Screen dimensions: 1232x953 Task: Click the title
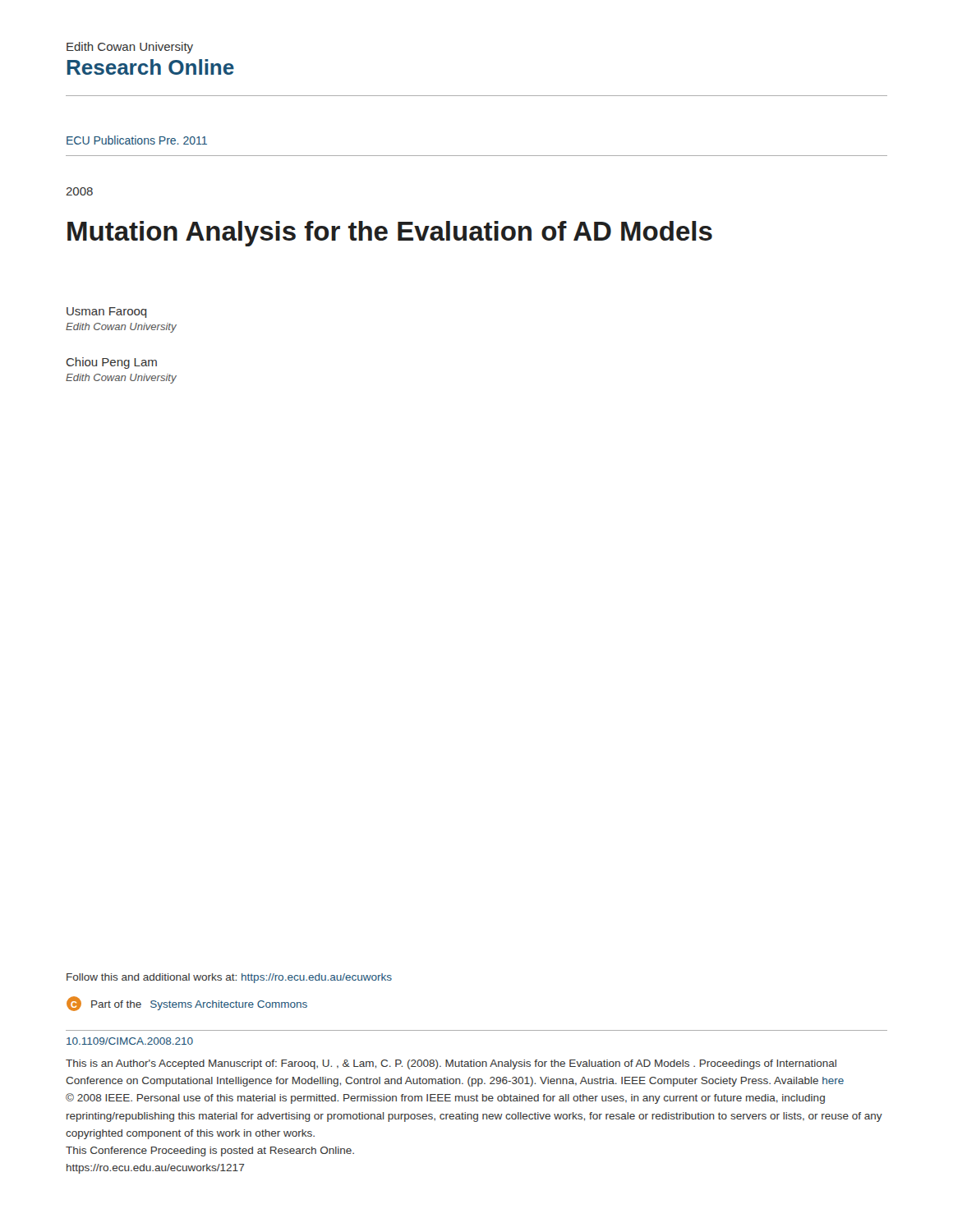[389, 231]
